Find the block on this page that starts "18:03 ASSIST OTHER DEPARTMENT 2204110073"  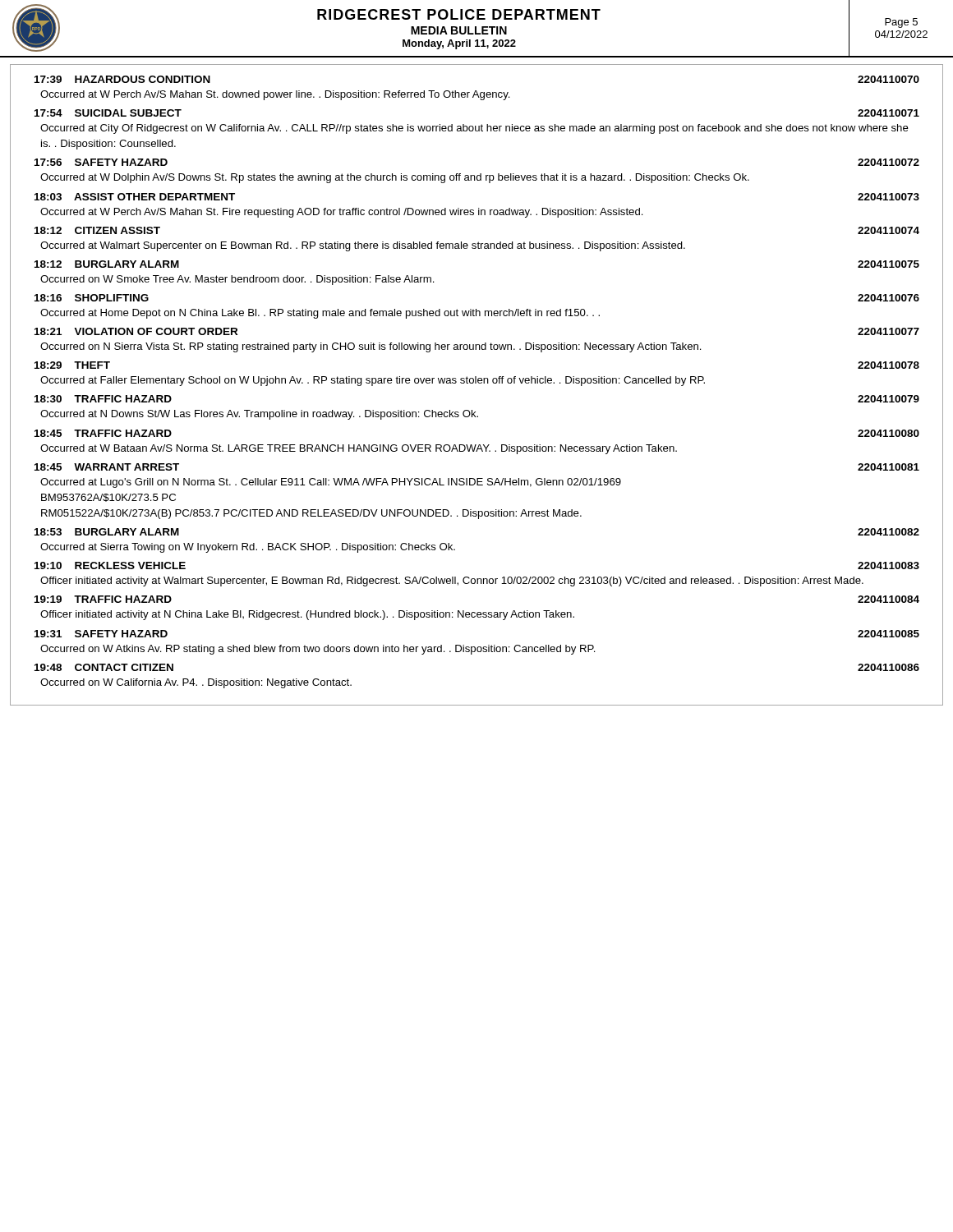(x=476, y=205)
